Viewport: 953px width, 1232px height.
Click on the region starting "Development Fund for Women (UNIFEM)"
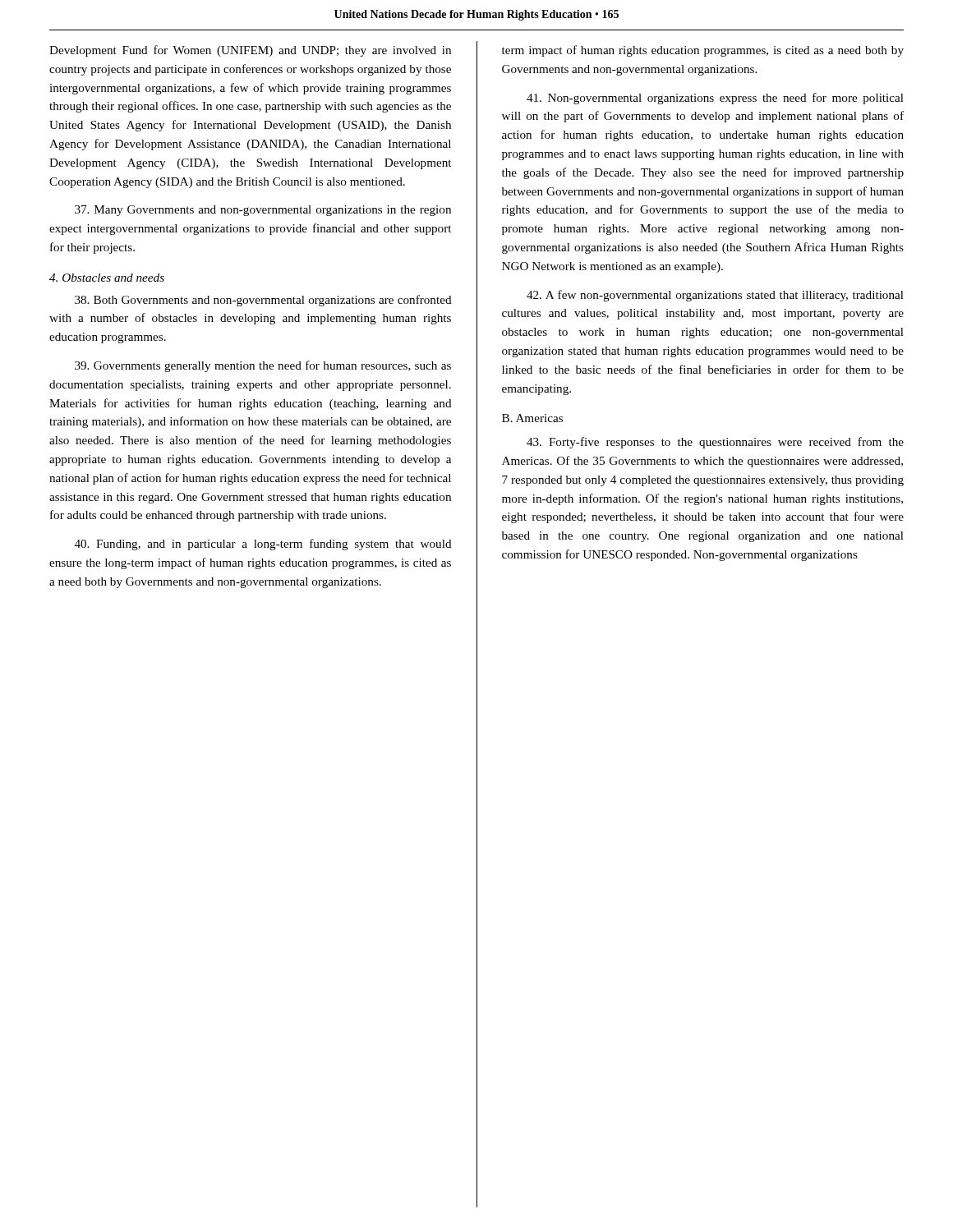[250, 116]
